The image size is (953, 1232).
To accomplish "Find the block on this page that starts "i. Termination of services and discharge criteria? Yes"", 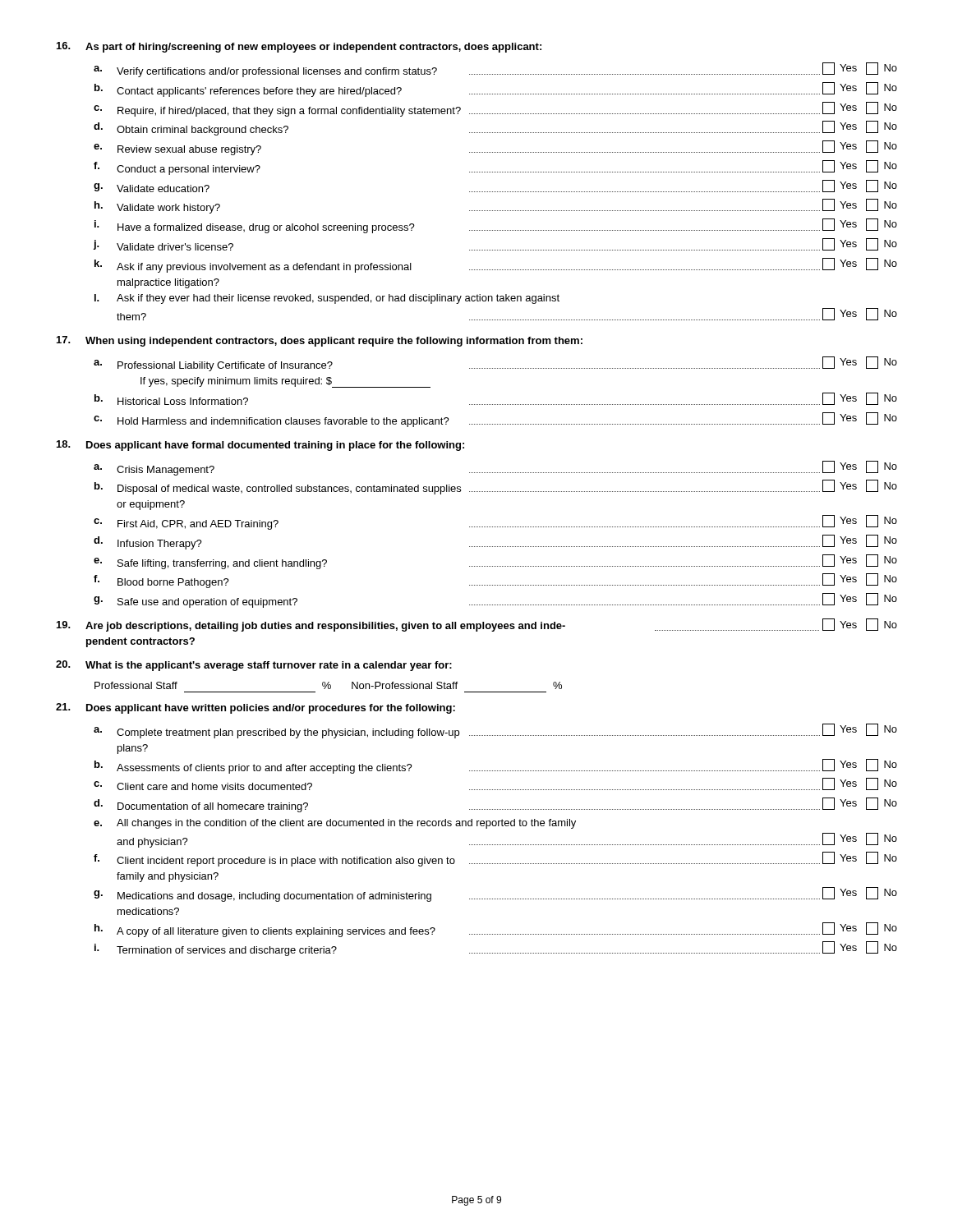I will [495, 949].
